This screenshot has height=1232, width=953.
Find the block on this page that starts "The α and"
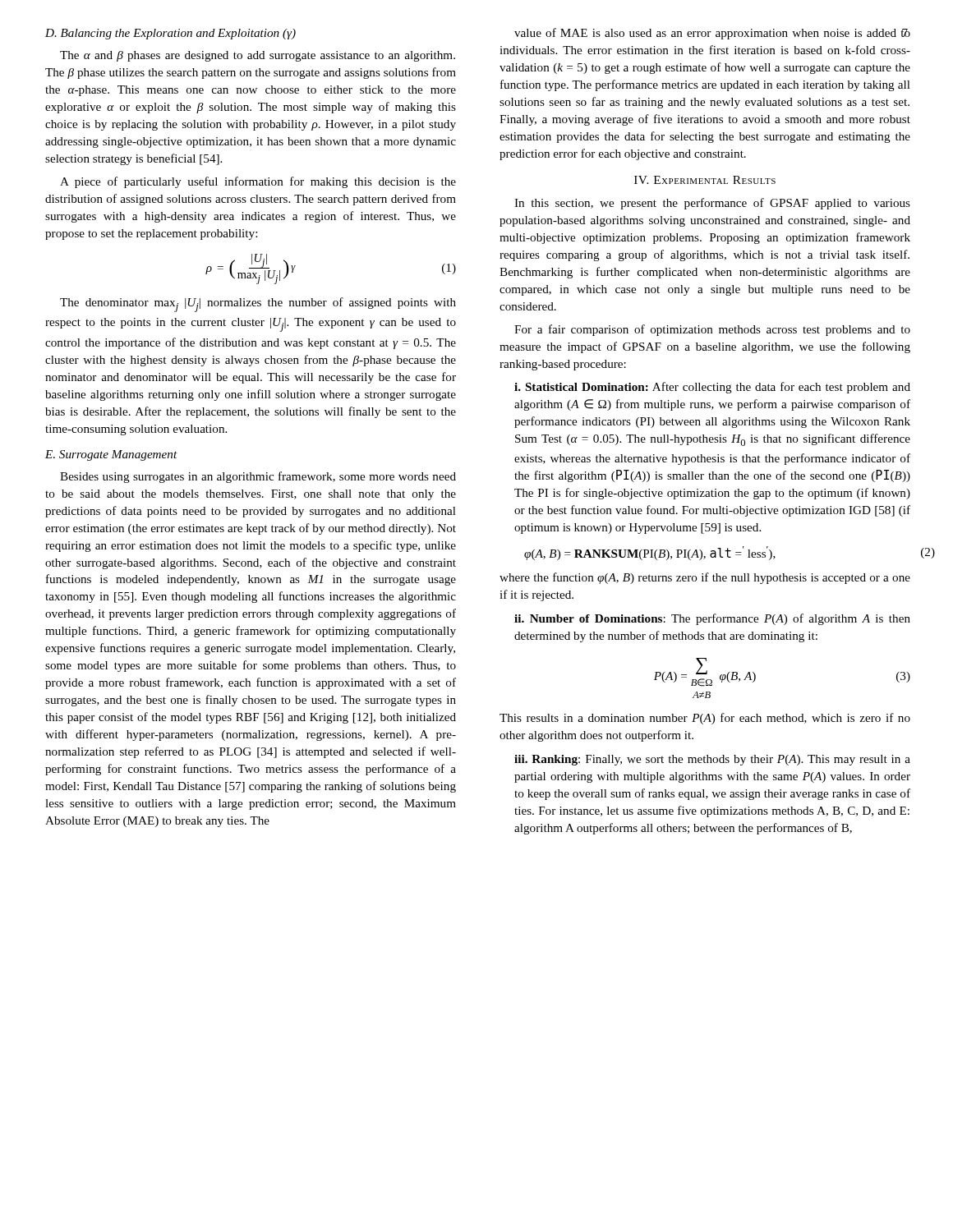point(251,107)
